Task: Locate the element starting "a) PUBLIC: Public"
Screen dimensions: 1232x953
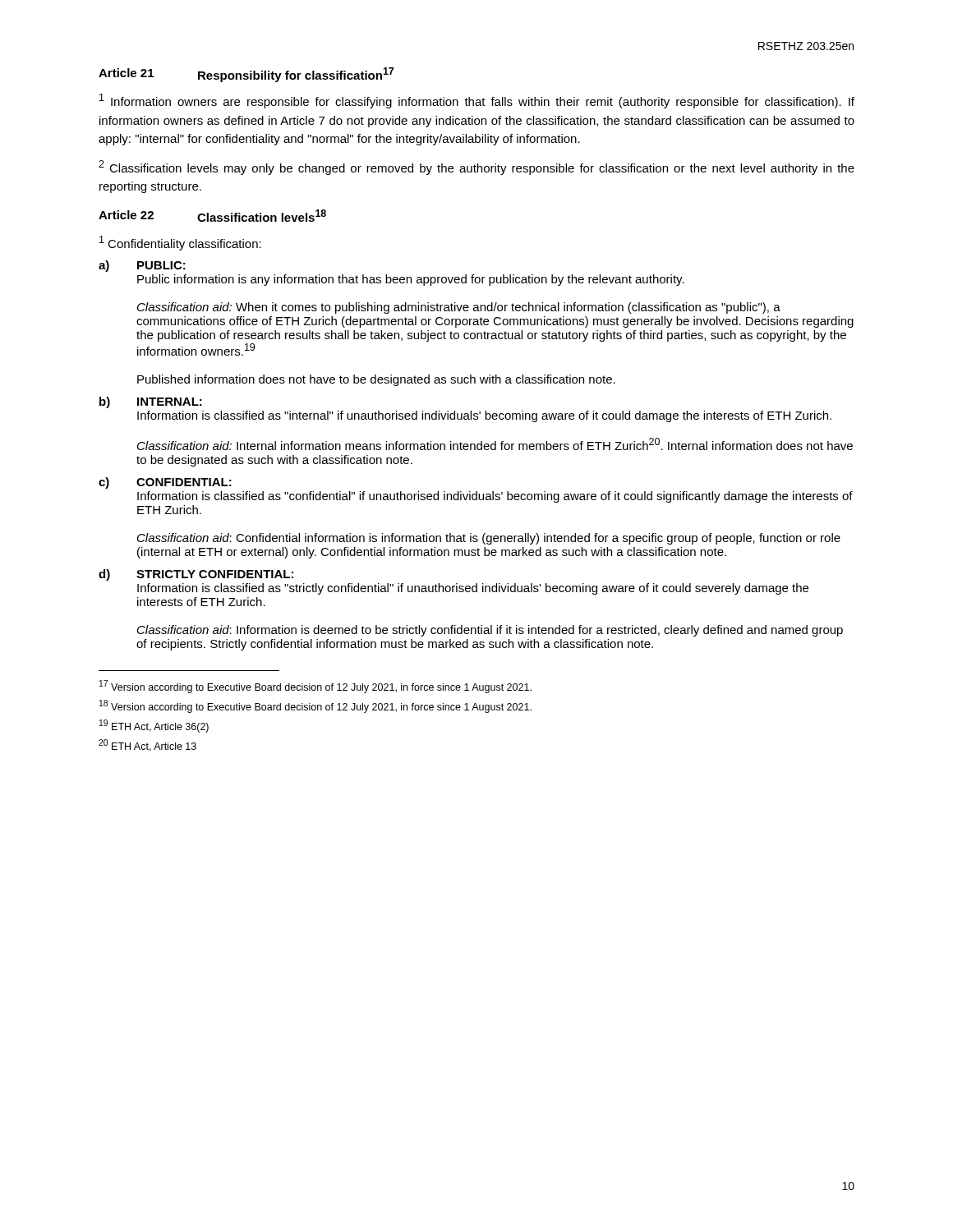Action: pyautogui.click(x=476, y=322)
